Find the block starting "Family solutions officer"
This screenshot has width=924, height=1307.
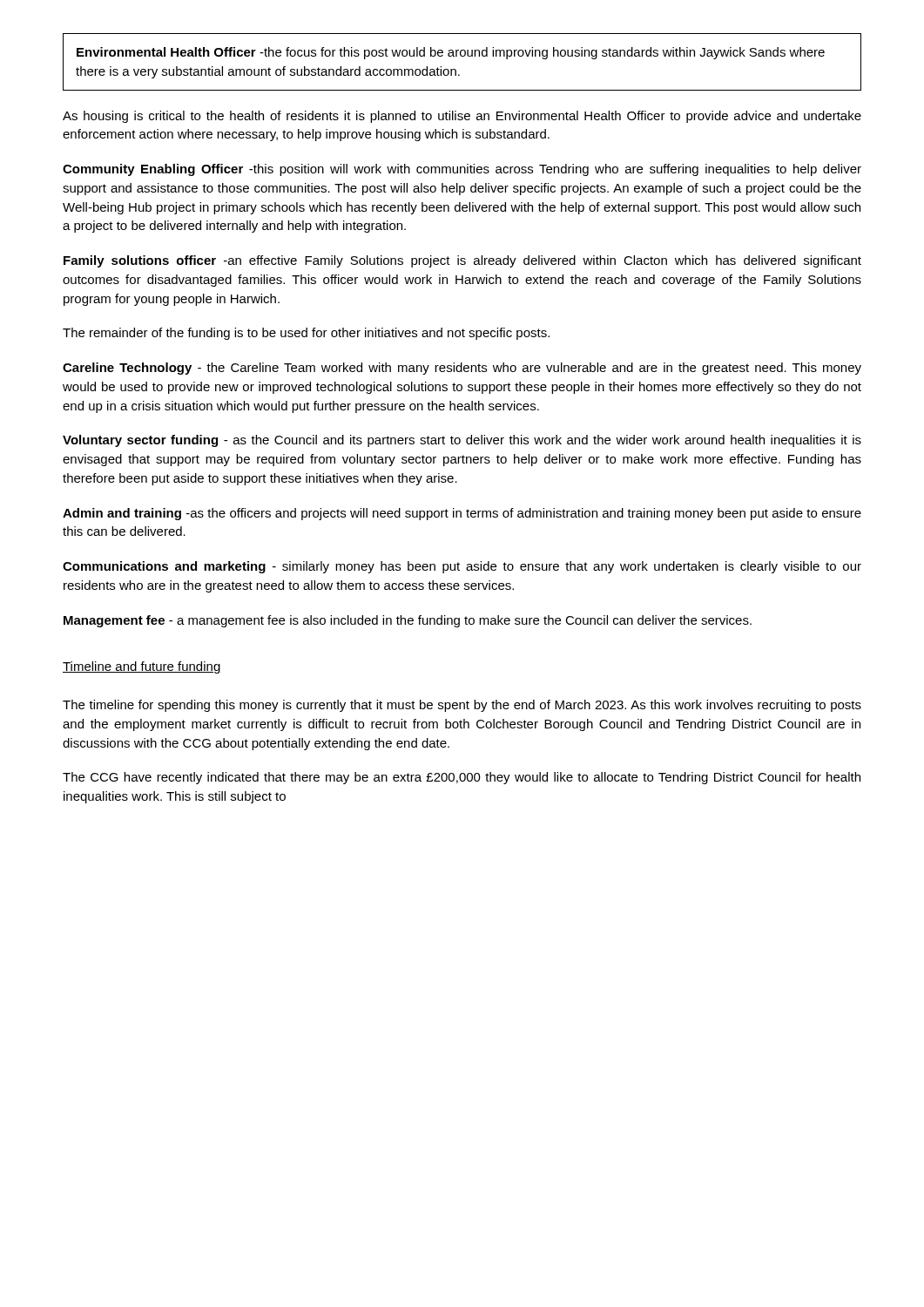pyautogui.click(x=462, y=279)
